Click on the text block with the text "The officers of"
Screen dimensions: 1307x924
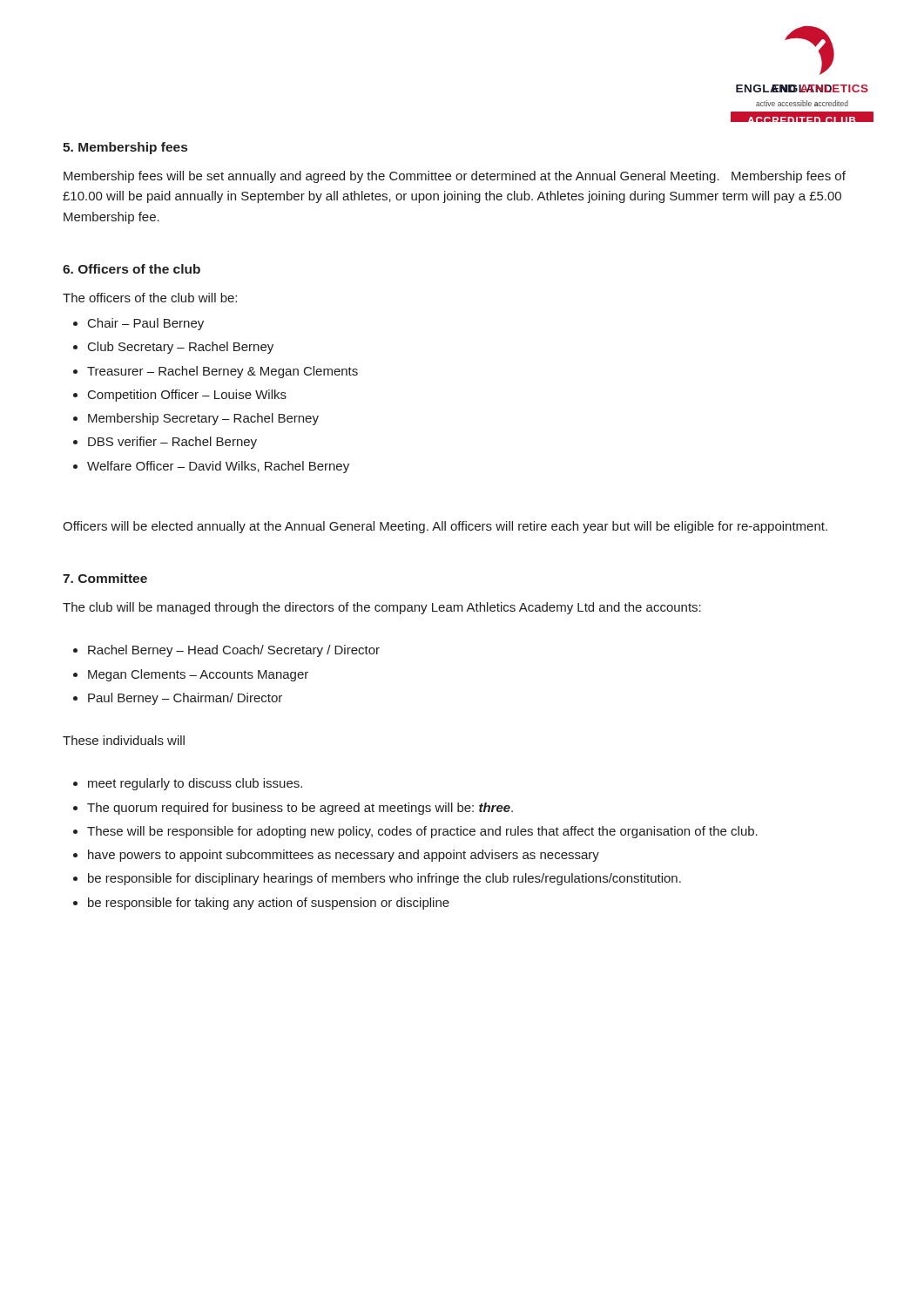click(150, 297)
